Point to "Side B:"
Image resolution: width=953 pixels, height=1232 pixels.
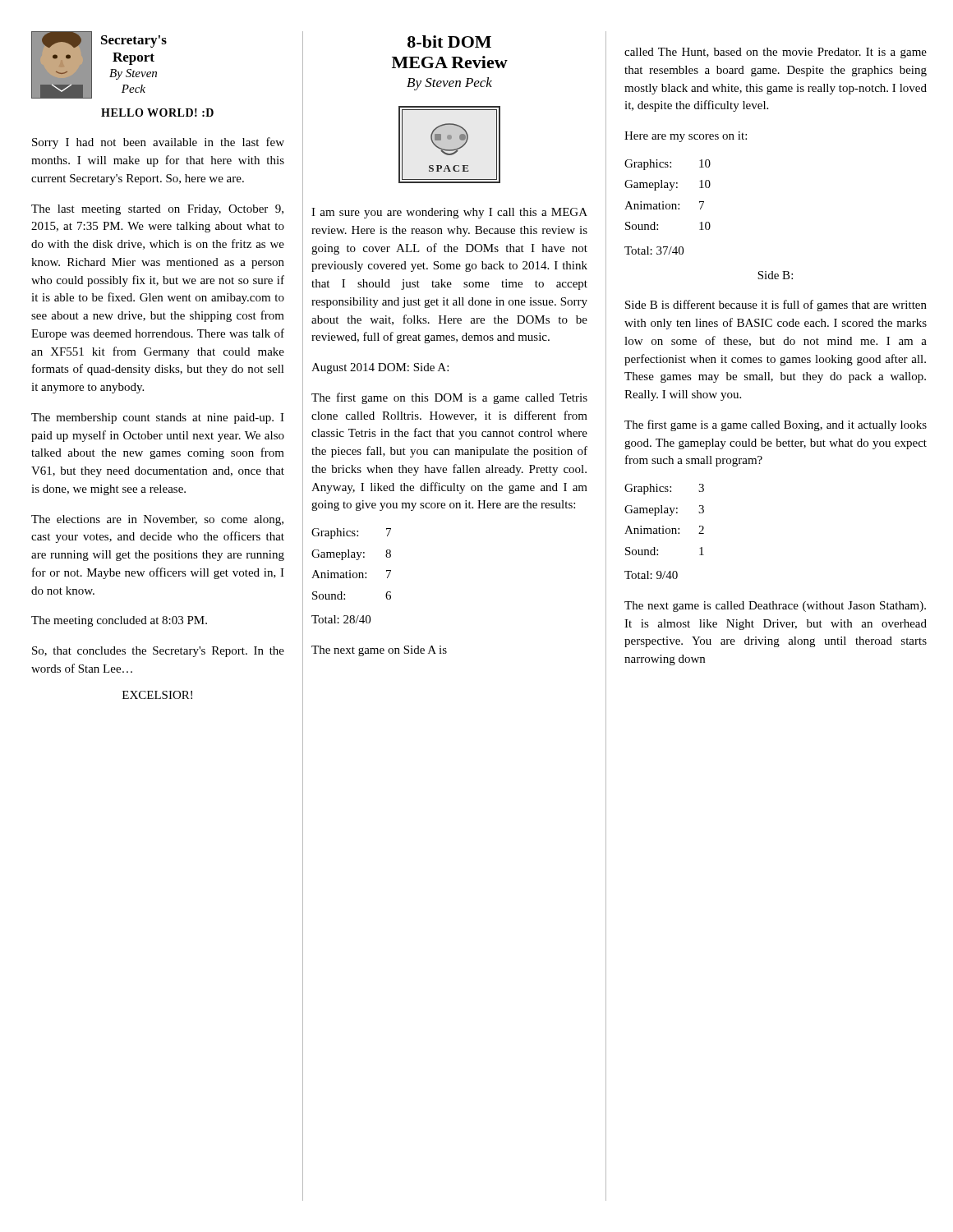tap(776, 275)
